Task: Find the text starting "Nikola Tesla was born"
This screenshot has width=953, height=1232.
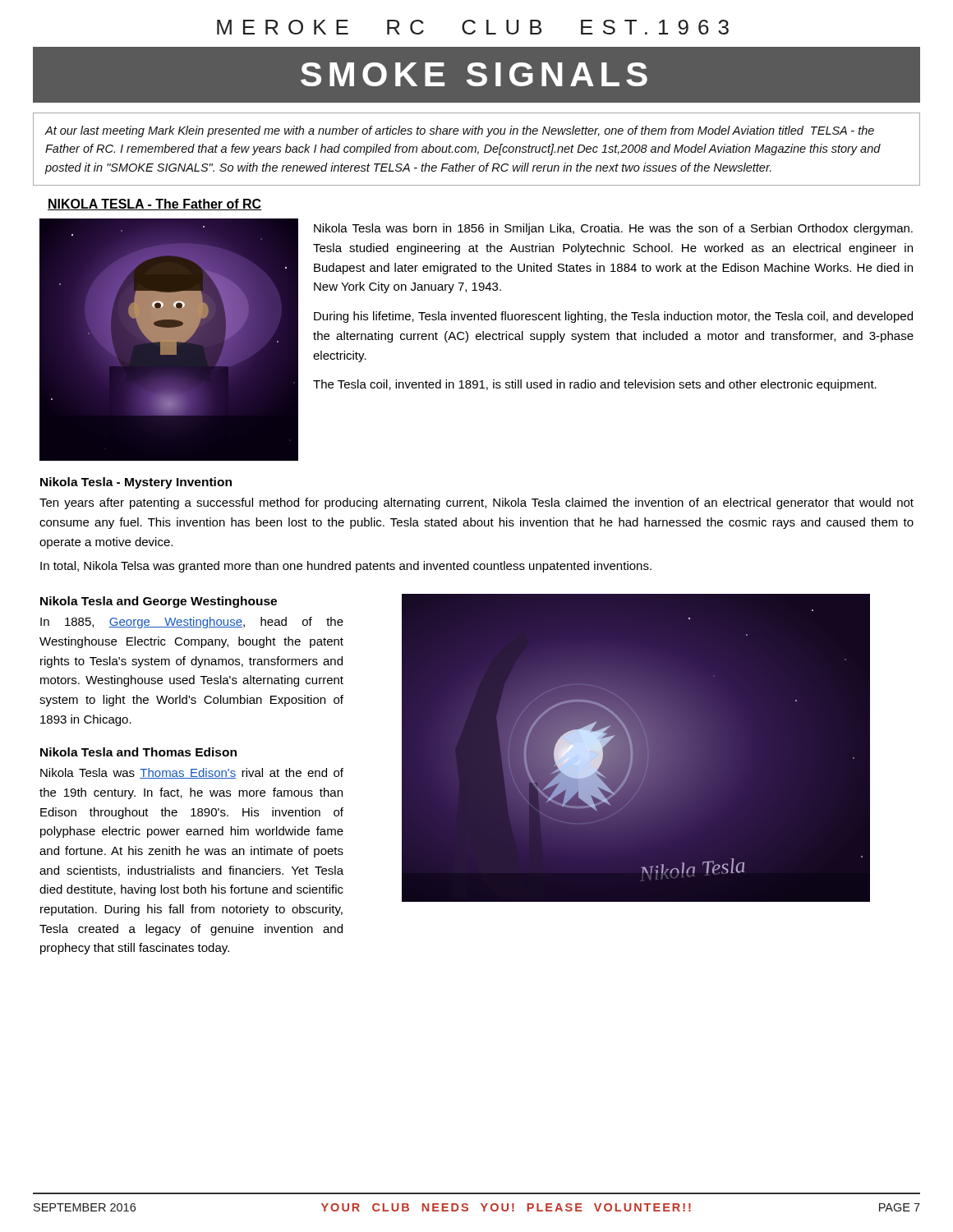Action: (x=613, y=257)
